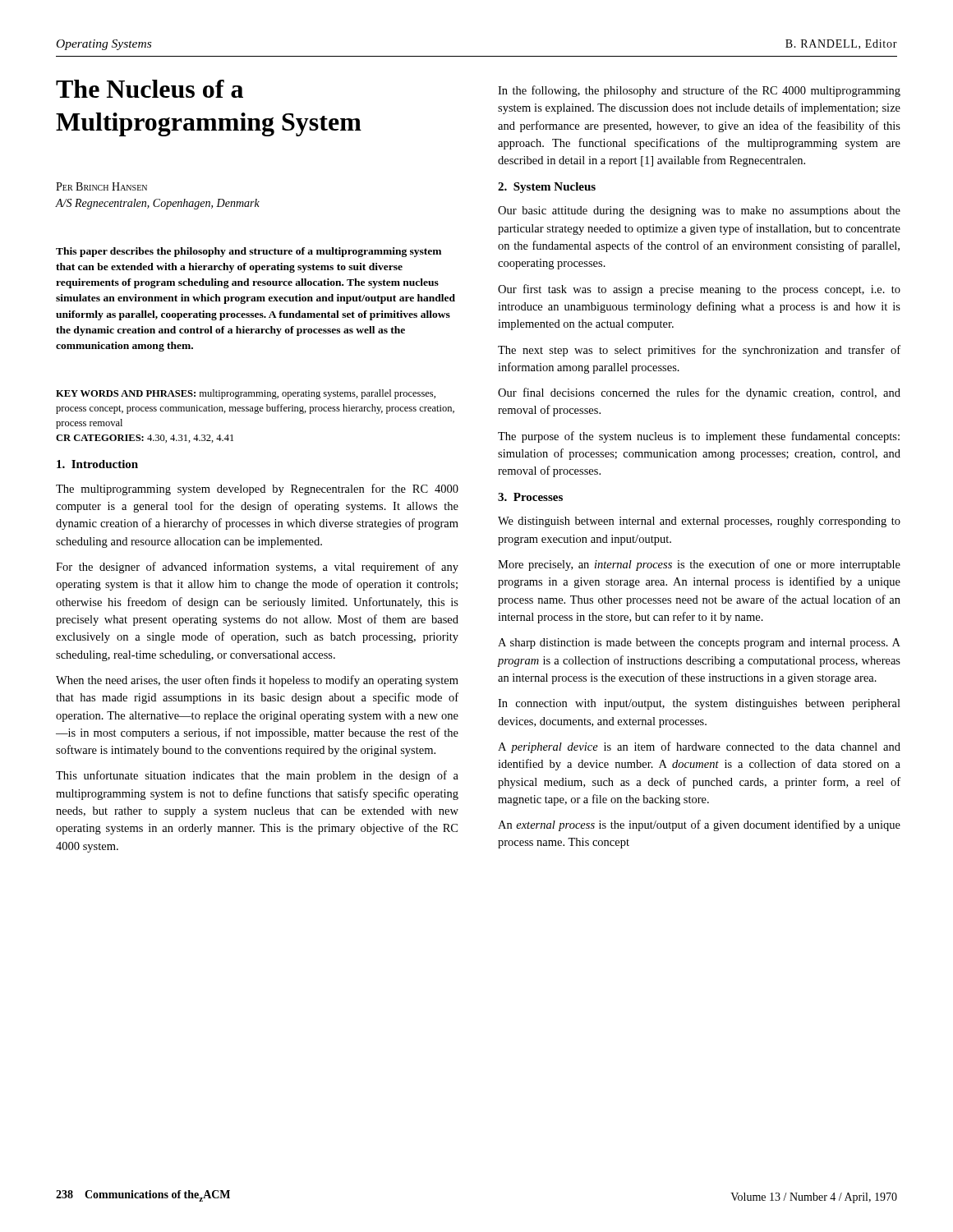Navigate to the text block starting "KEY WORDS AND PHRASES:"
The image size is (953, 1232).
257,416
